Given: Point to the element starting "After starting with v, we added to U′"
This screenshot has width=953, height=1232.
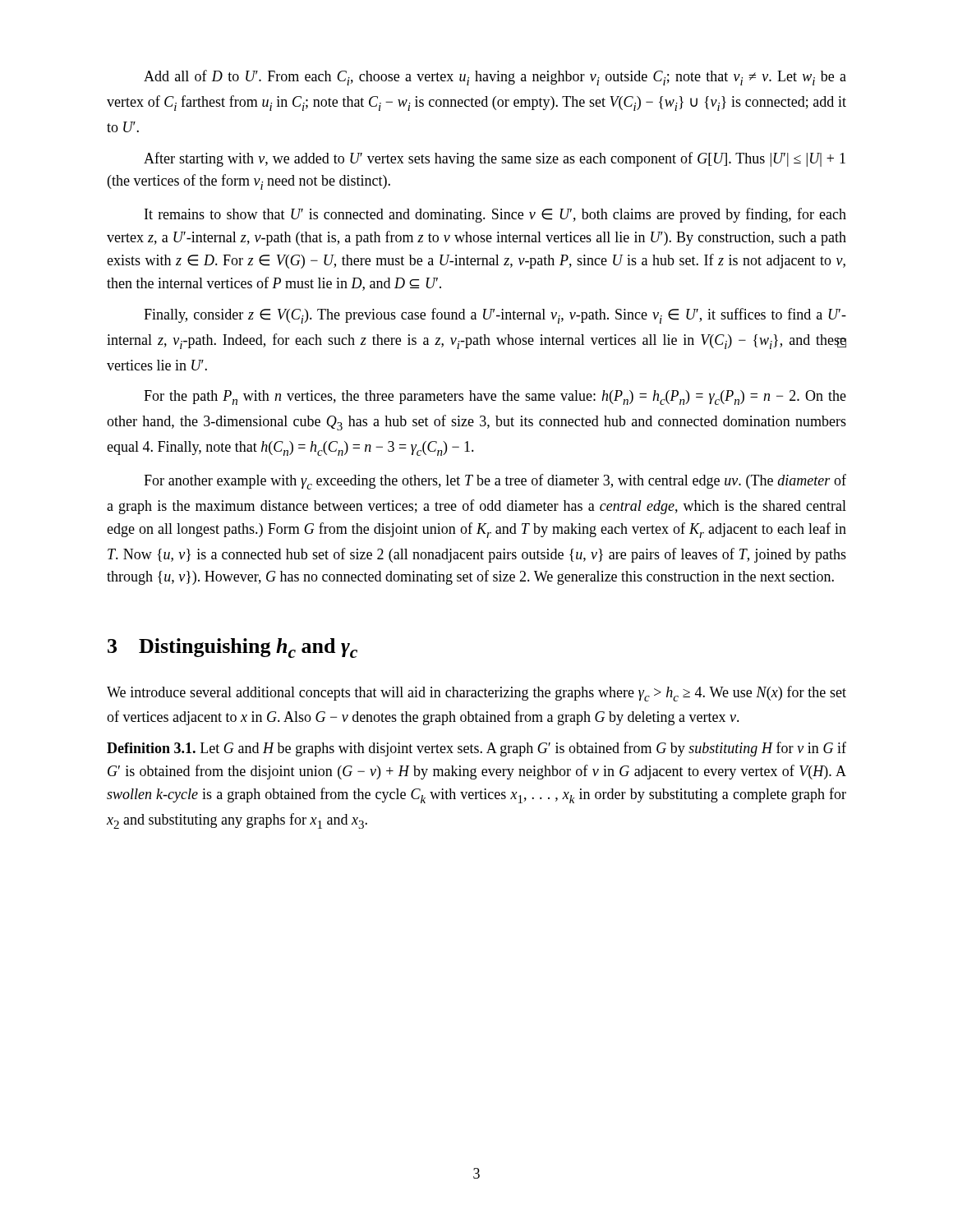Looking at the screenshot, I should pos(476,172).
